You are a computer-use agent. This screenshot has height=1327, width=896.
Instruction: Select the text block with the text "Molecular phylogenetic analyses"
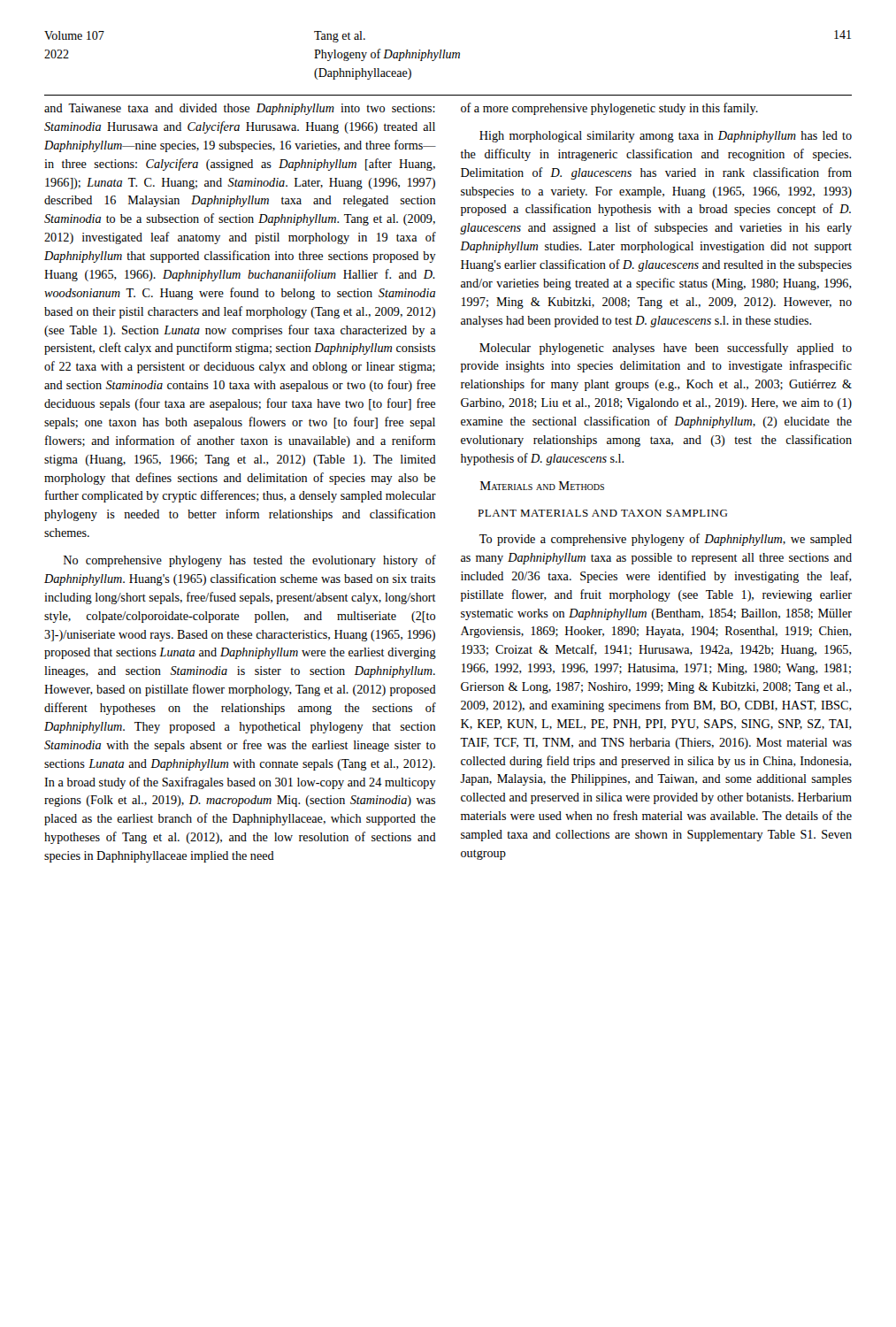[x=656, y=403]
